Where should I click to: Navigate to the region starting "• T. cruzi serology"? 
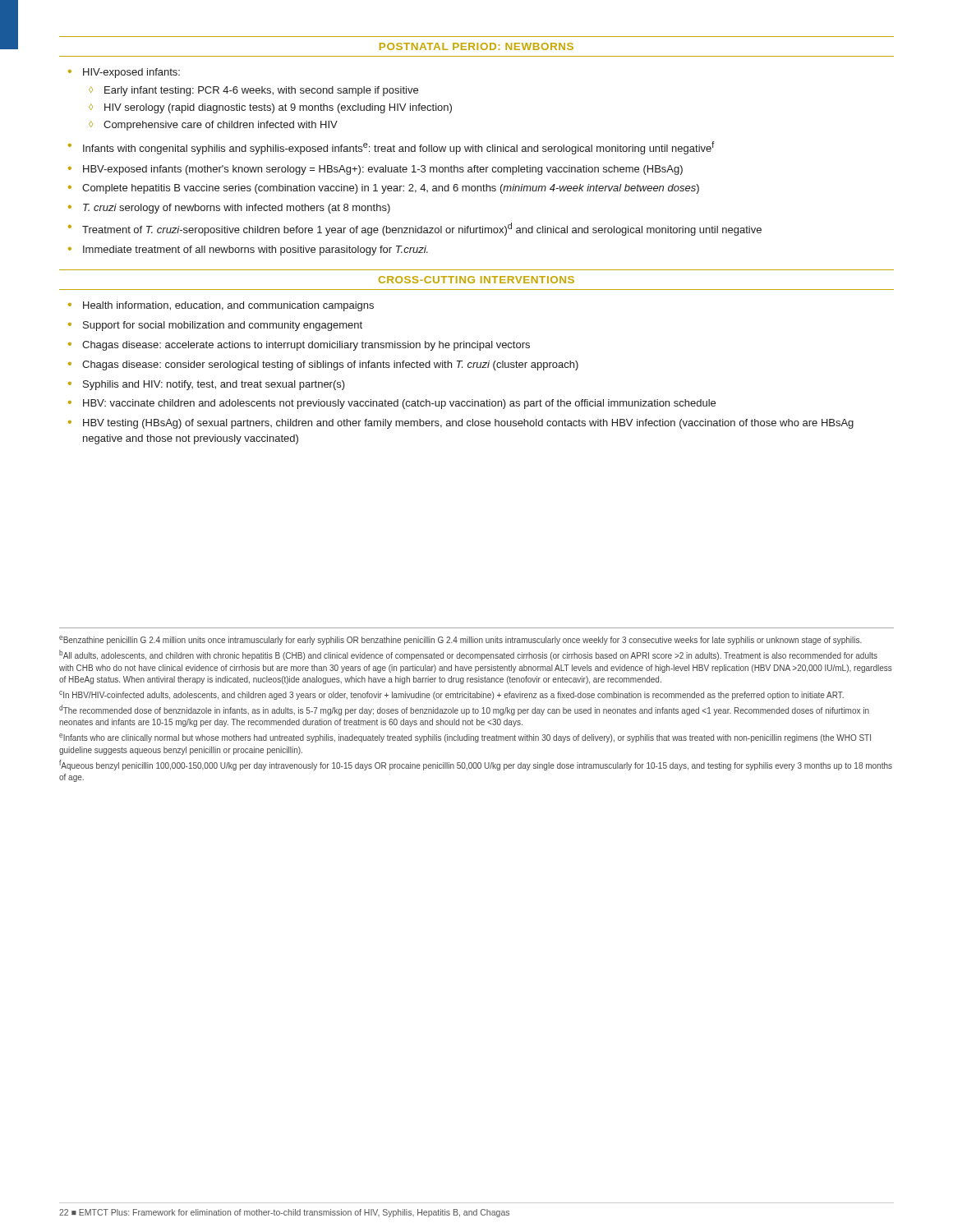(x=229, y=209)
